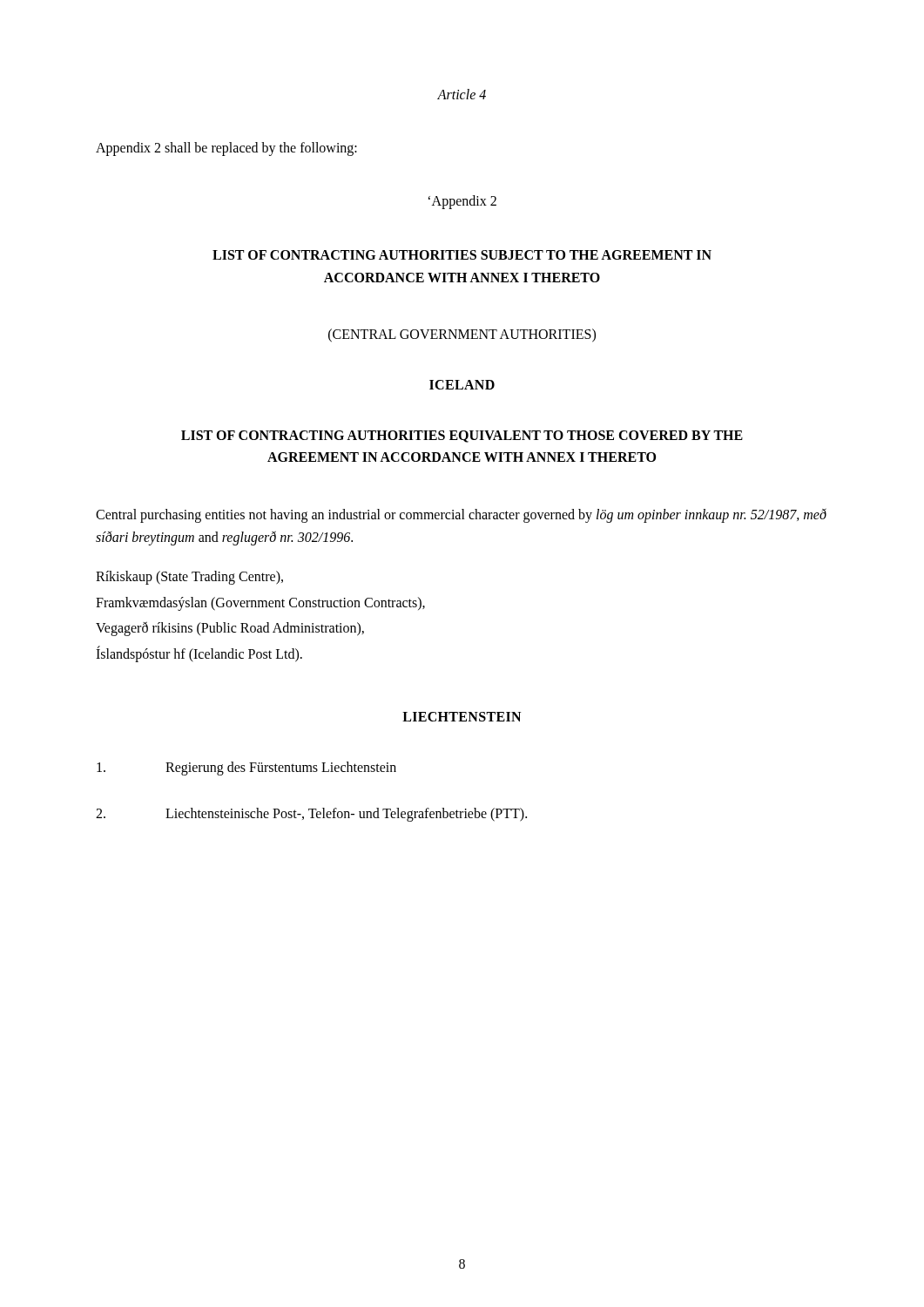
Task: Find the section header that reads "(CENTRAL GOVERNMENT AUTHORITIES)"
Action: click(462, 334)
